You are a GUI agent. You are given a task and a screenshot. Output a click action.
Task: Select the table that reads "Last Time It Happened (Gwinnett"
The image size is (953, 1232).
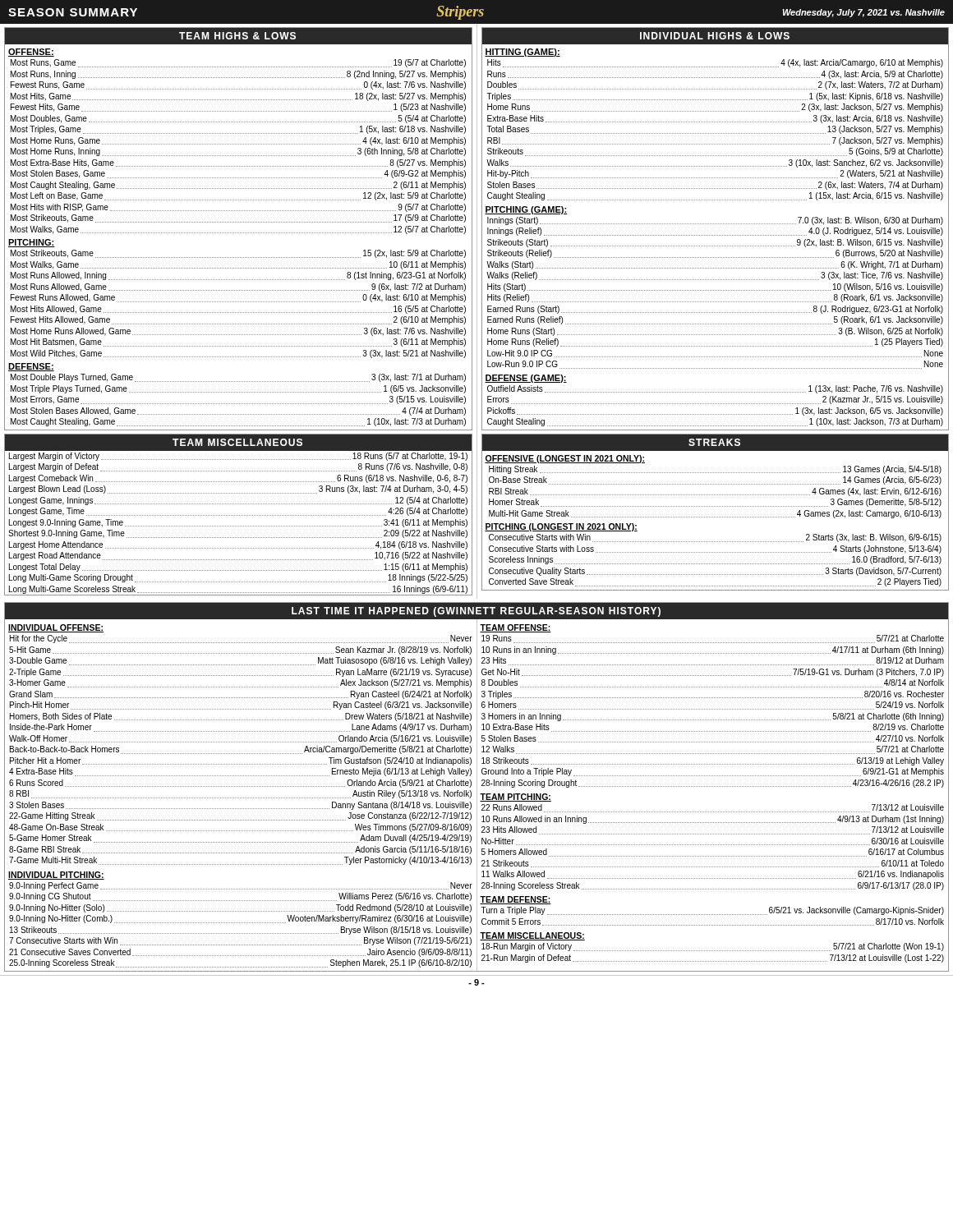(x=476, y=787)
